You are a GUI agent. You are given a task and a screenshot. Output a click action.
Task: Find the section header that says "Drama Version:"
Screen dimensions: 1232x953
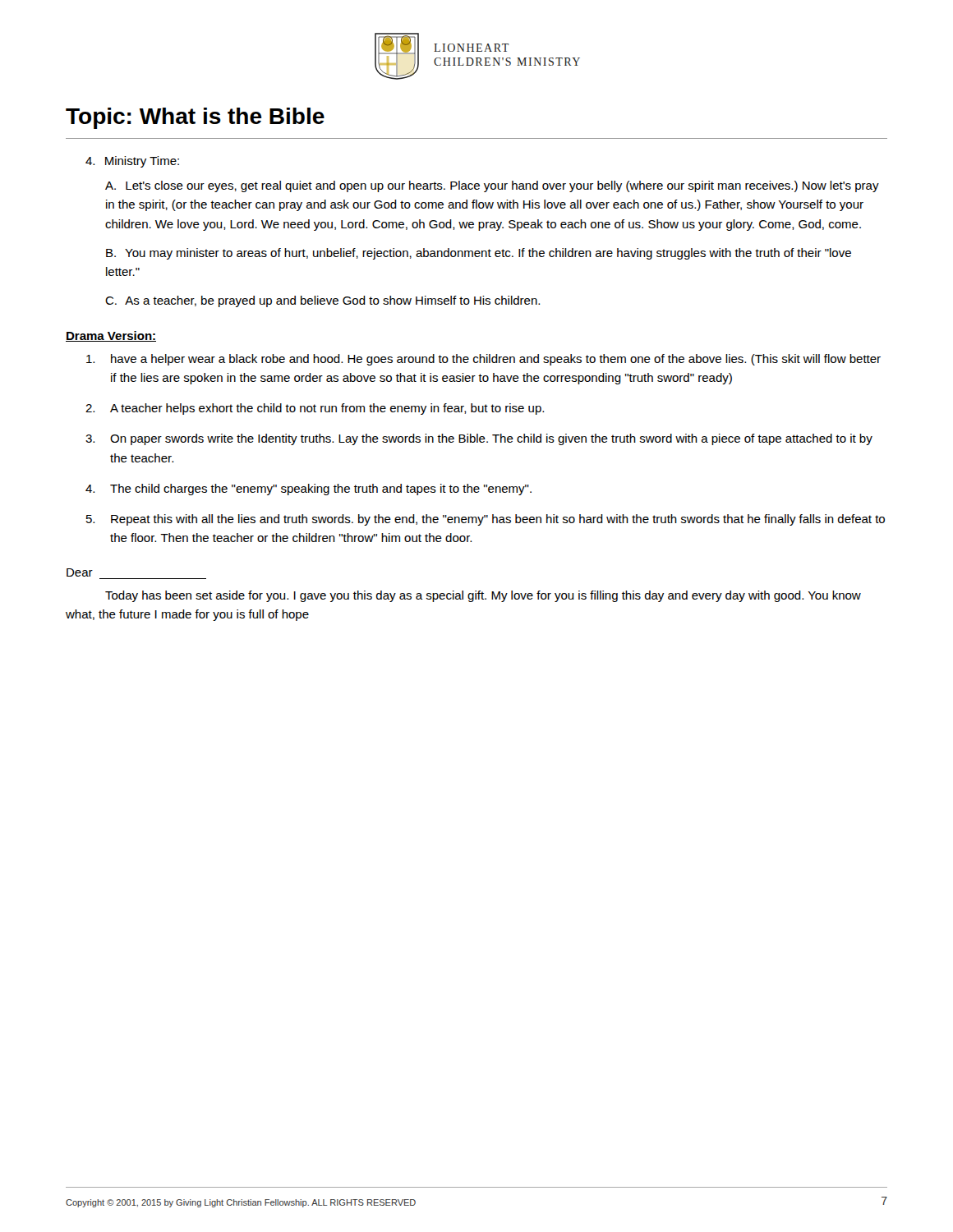(111, 335)
